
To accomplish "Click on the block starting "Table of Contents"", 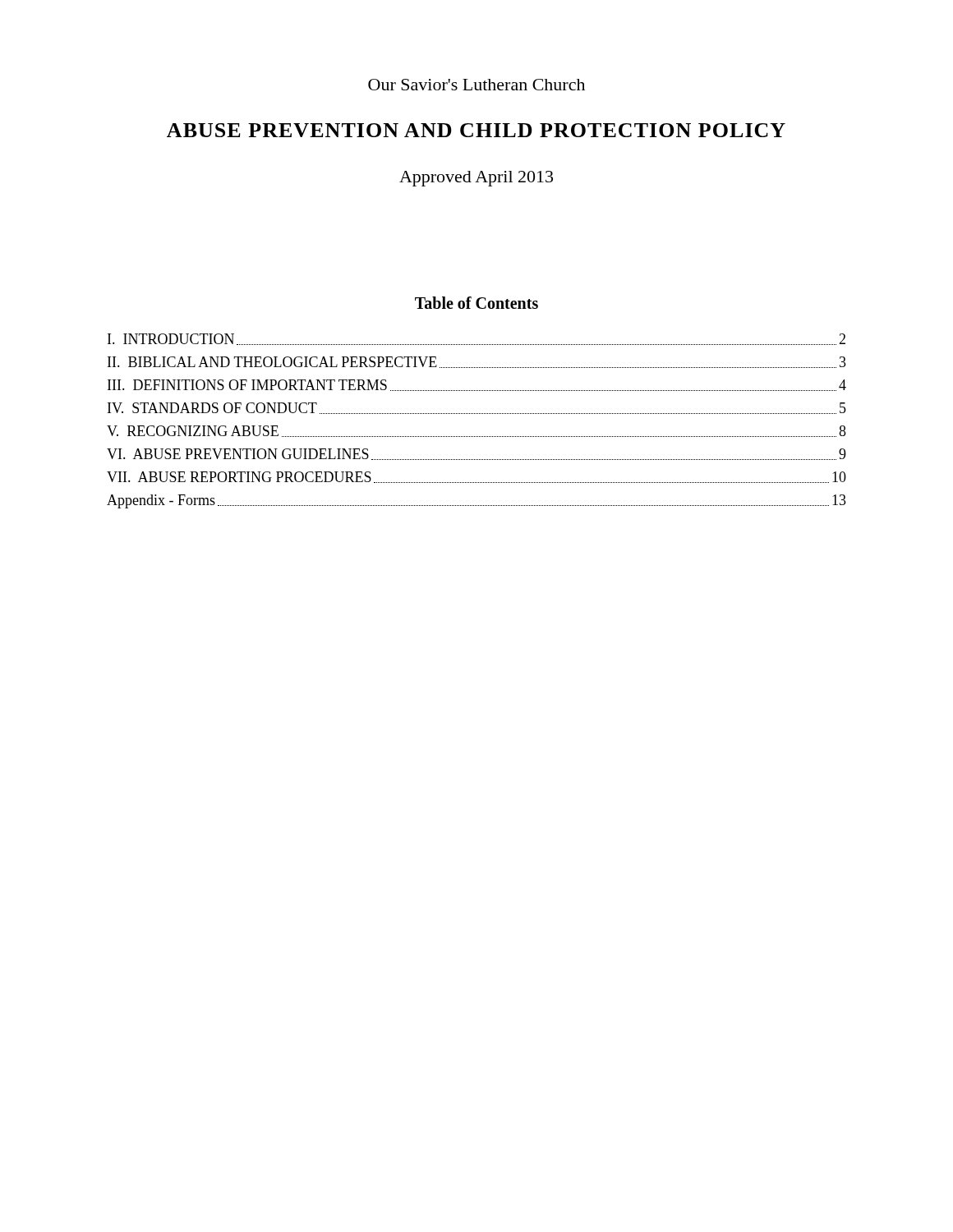I will 476,303.
